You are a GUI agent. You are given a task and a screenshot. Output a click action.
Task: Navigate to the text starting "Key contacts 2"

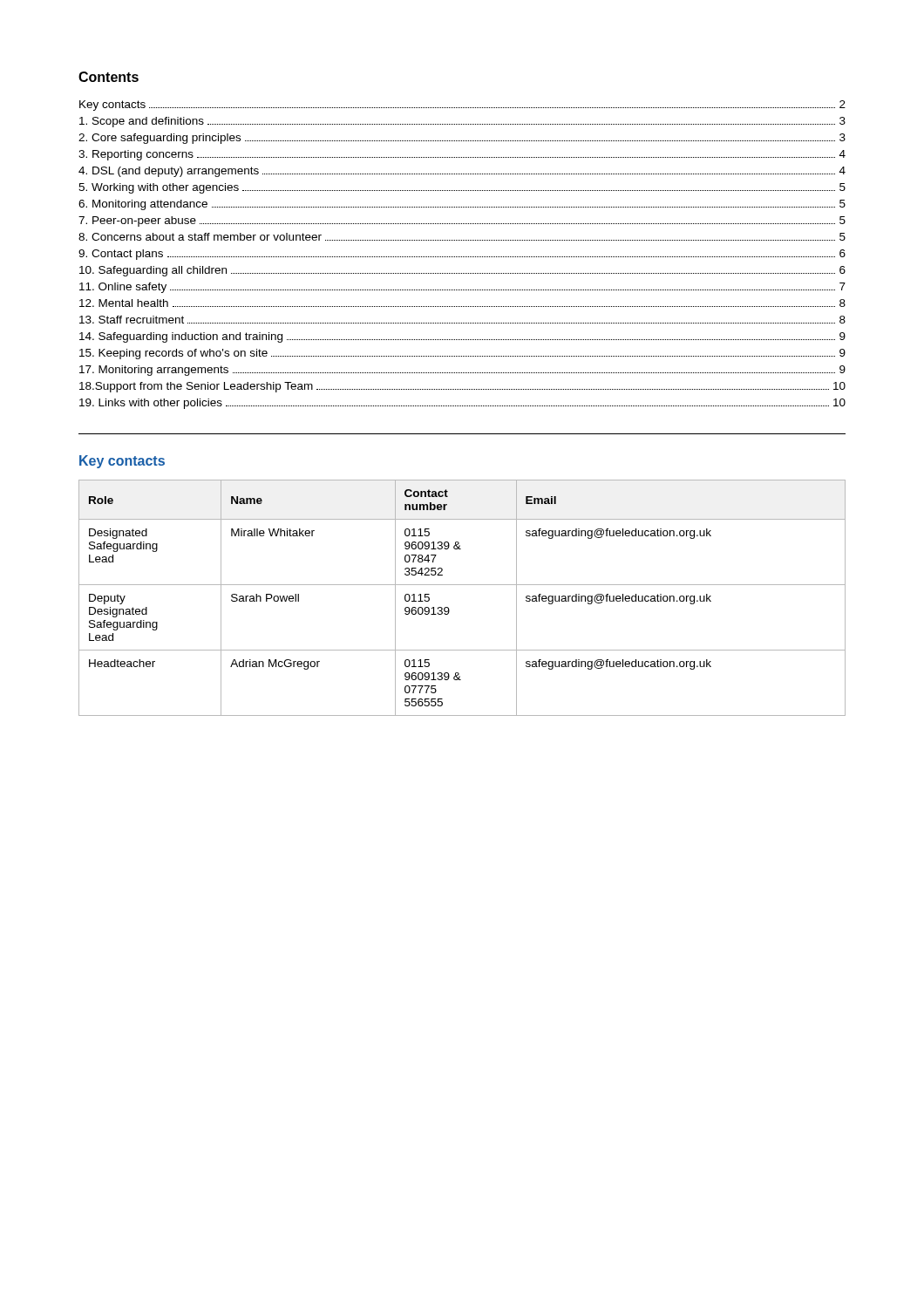pyautogui.click(x=462, y=104)
